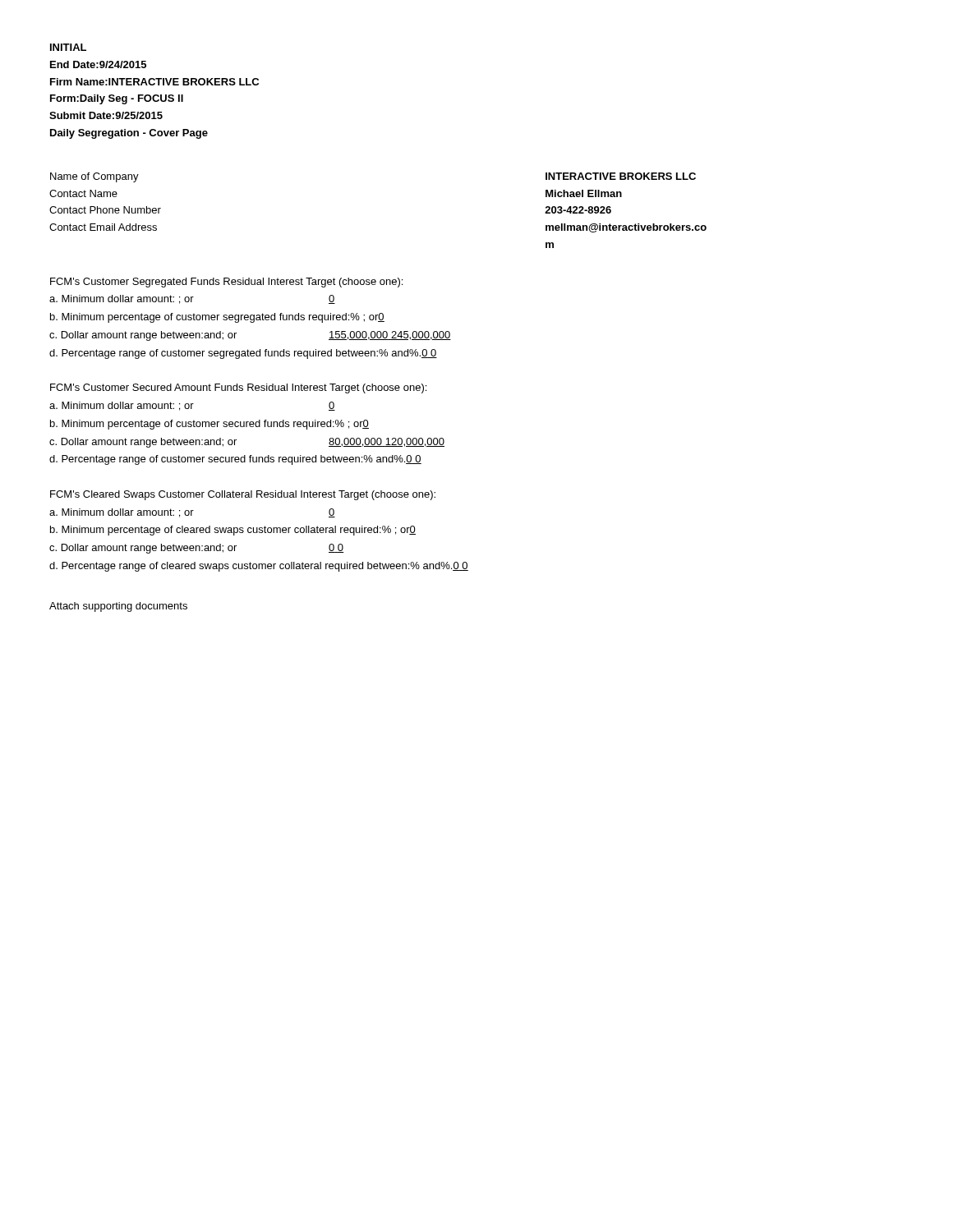This screenshot has width=953, height=1232.
Task: Click on the element starting "FCM's Cleared Swaps Customer Collateral Residual Interest"
Action: 243,495
